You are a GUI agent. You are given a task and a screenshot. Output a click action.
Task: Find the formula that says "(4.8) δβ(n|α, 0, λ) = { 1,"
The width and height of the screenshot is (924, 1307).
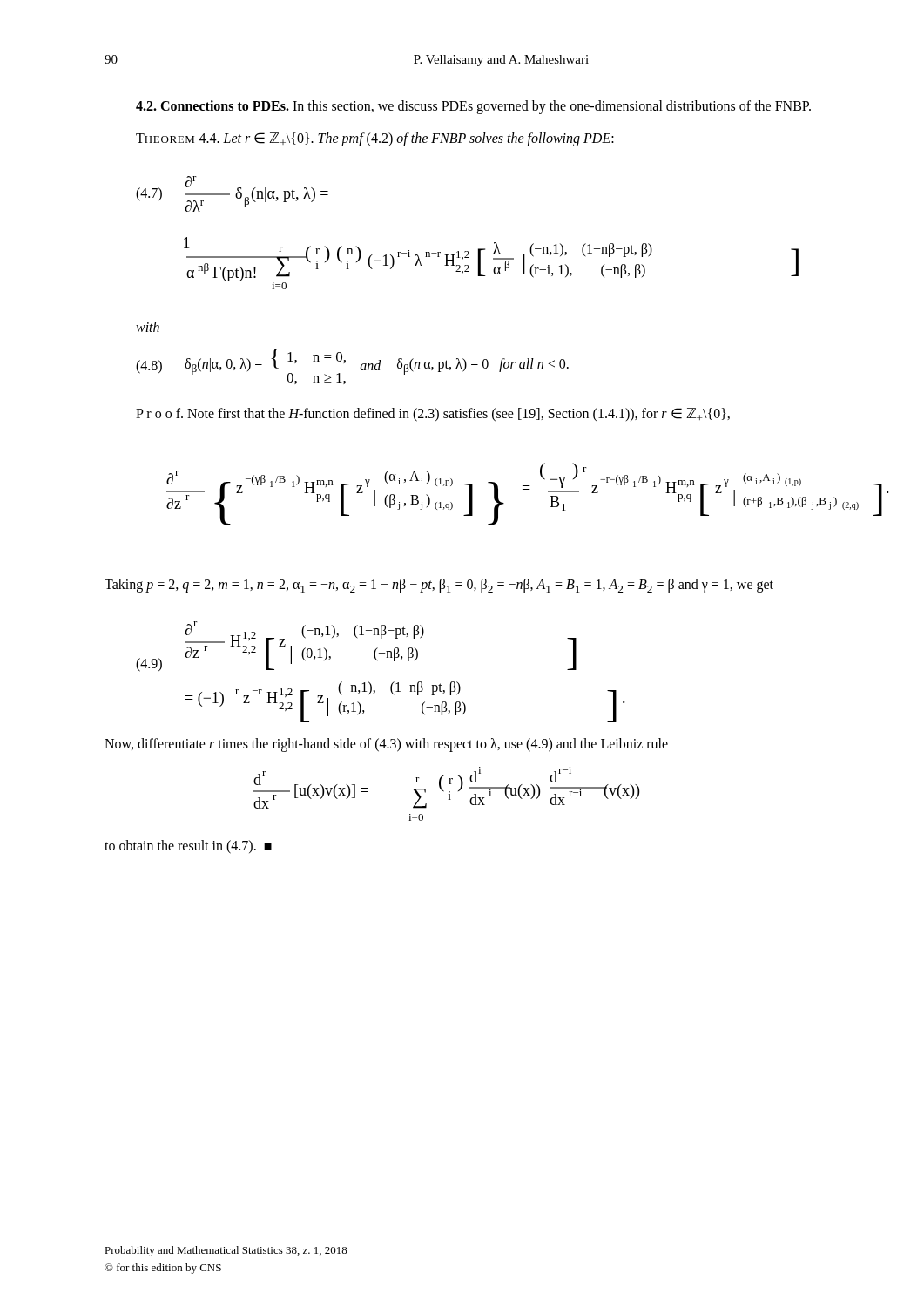(486, 366)
